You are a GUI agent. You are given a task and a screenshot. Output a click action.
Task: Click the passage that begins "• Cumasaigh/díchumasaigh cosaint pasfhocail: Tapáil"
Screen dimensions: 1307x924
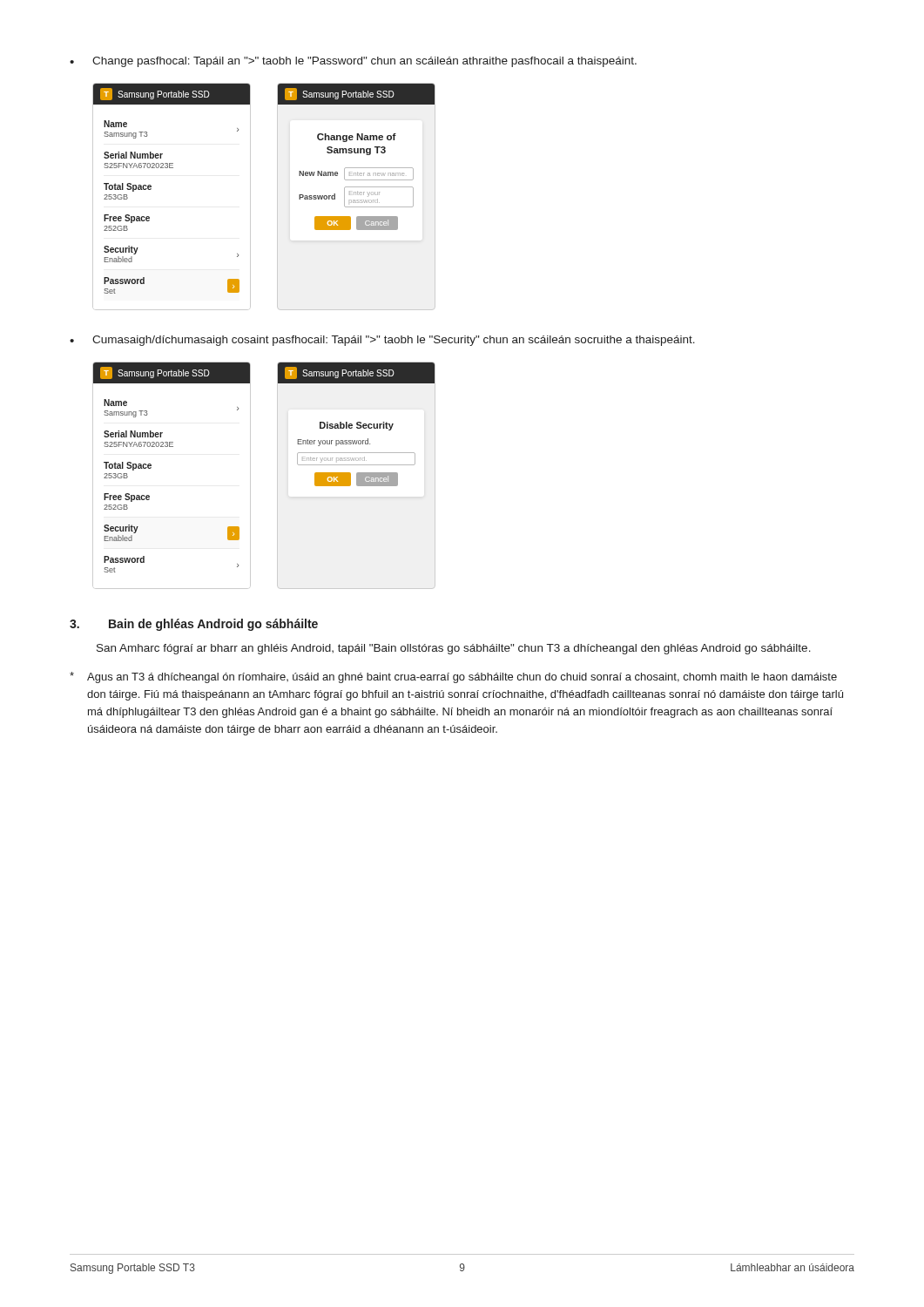[383, 340]
